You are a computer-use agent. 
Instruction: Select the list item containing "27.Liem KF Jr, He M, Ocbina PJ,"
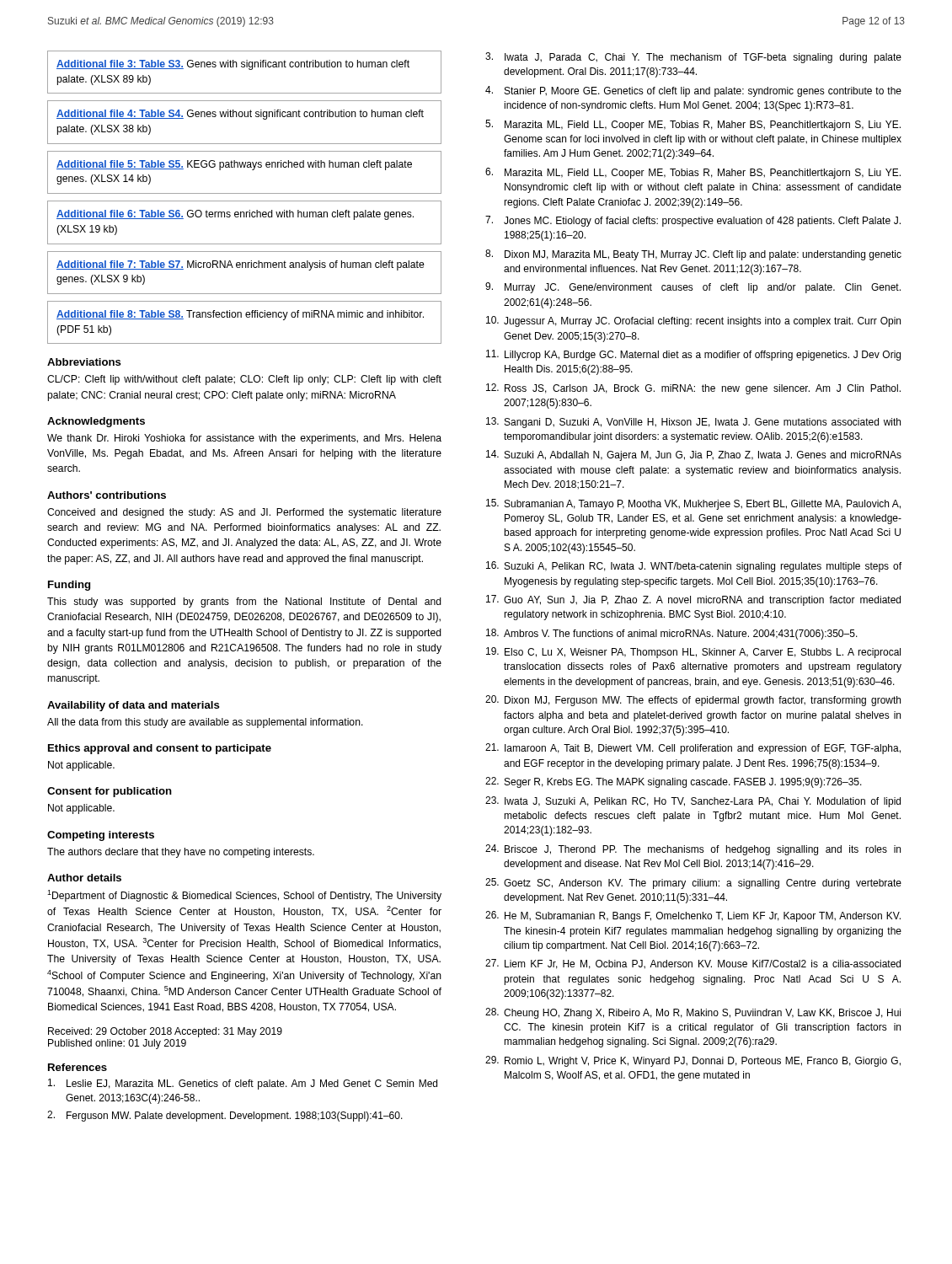[693, 980]
